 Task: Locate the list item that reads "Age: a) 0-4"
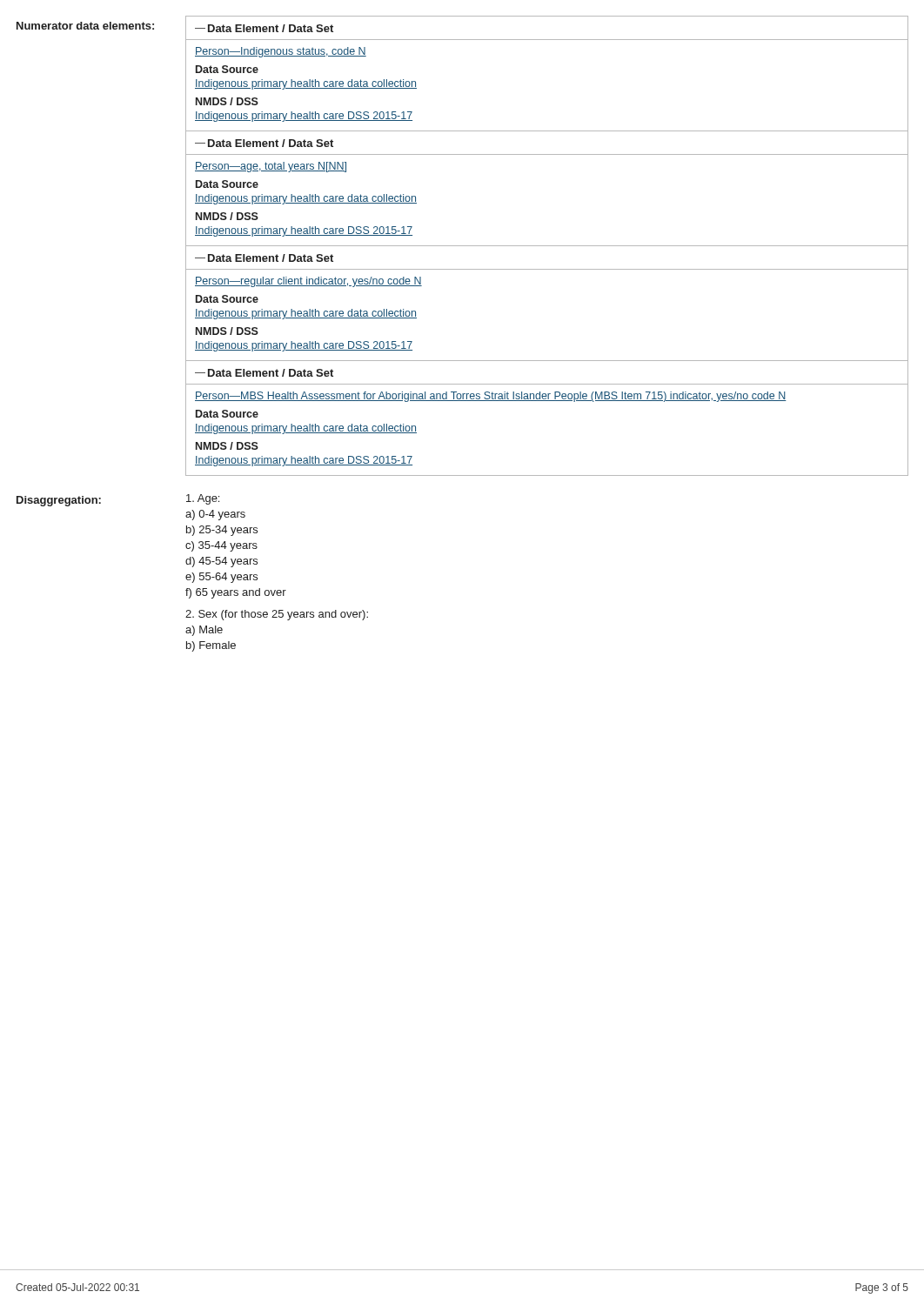click(203, 499)
